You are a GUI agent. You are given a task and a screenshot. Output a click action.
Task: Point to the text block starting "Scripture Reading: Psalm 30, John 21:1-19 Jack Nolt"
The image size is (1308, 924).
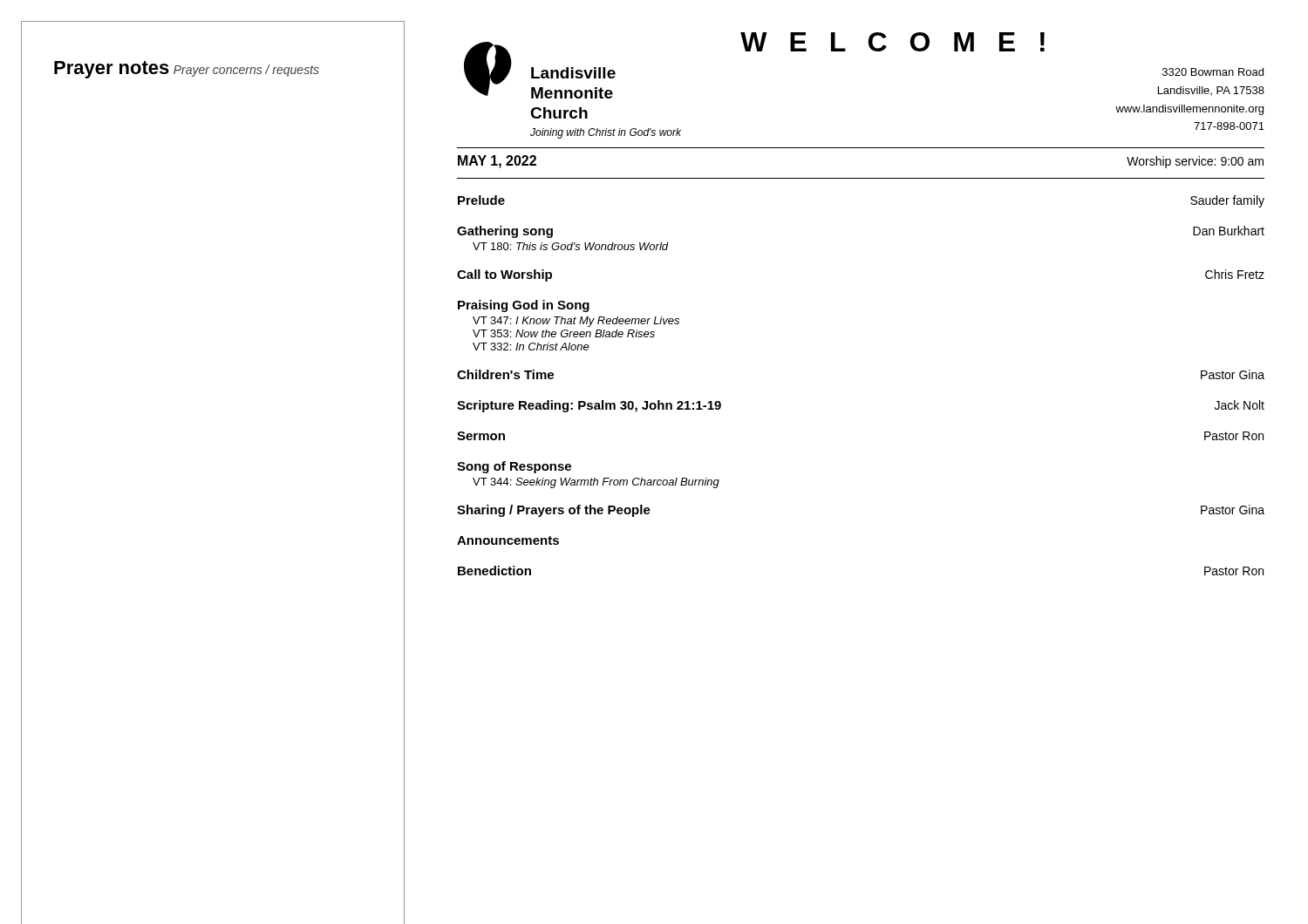(590, 406)
